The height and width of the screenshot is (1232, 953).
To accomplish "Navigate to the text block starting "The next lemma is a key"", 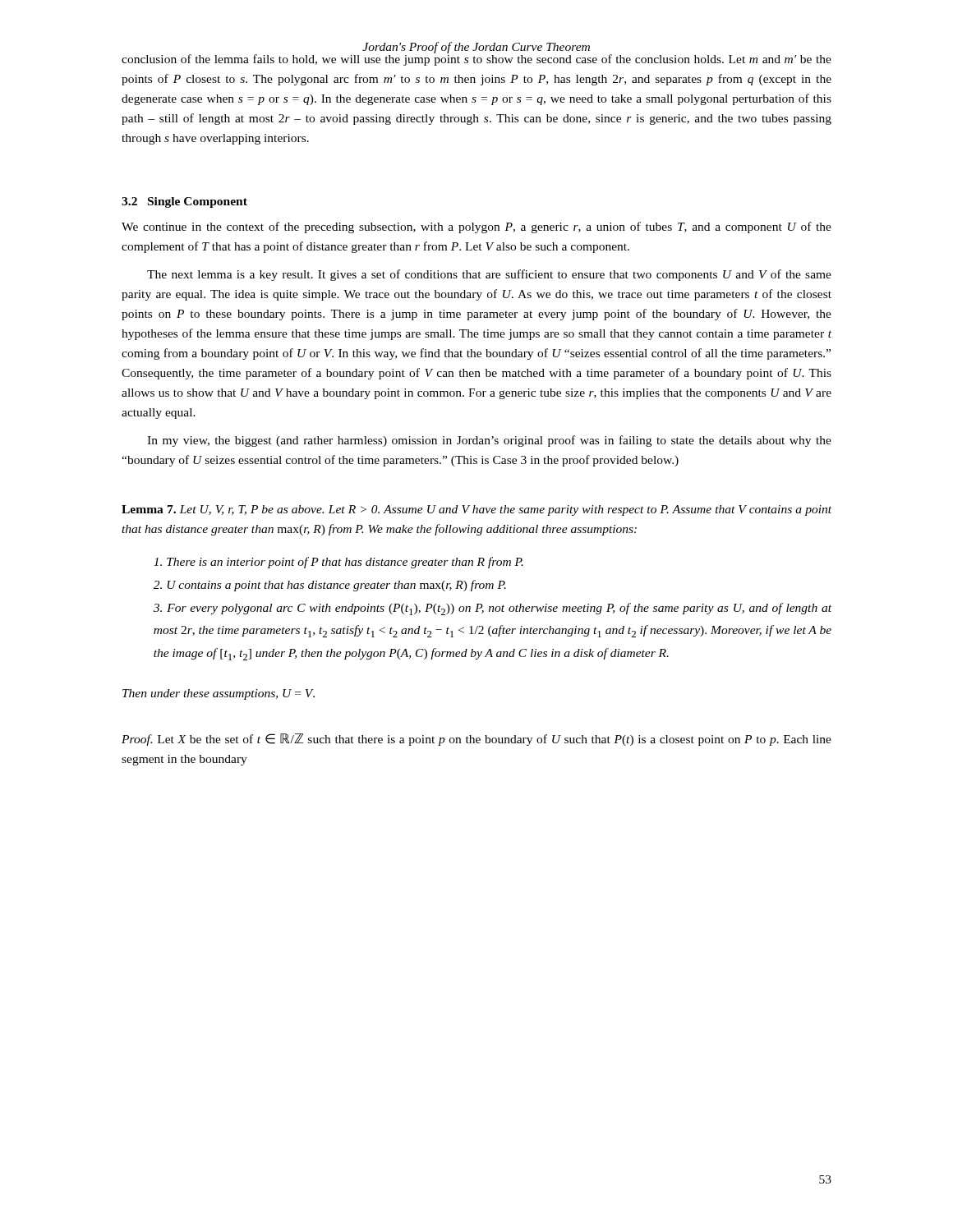I will tap(476, 343).
